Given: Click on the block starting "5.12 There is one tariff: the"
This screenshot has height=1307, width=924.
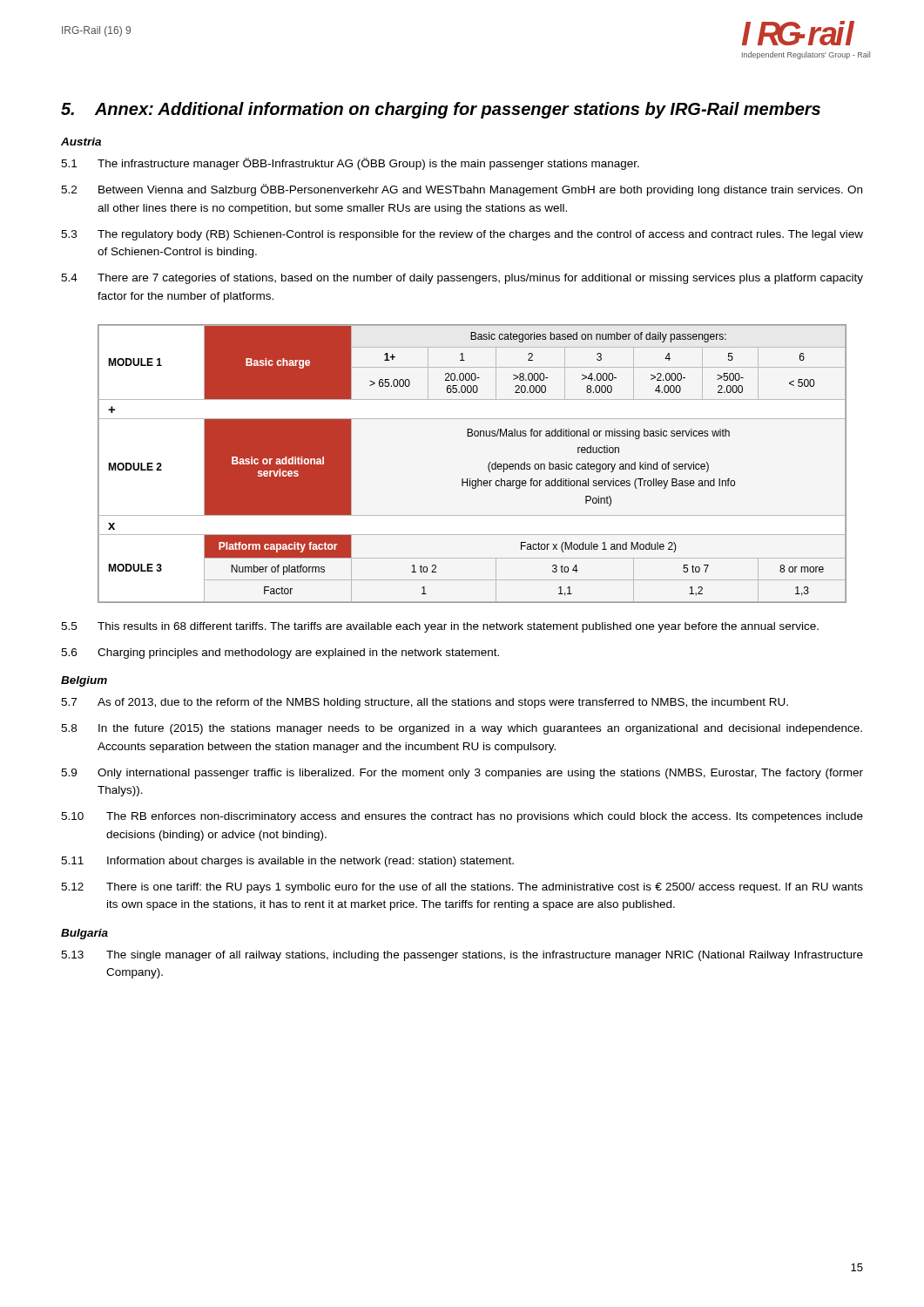Looking at the screenshot, I should 462,896.
